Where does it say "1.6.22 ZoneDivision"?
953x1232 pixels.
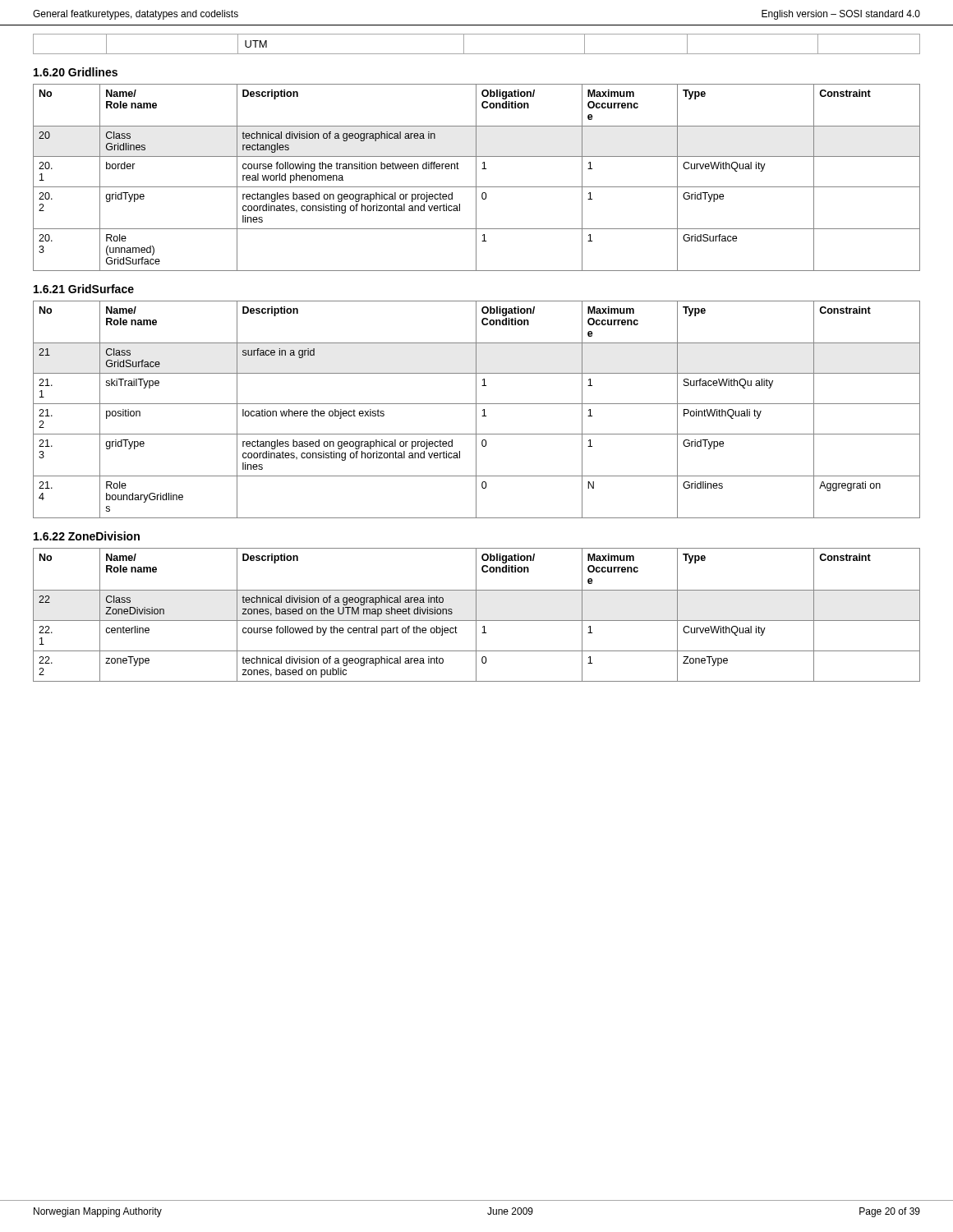pos(87,536)
